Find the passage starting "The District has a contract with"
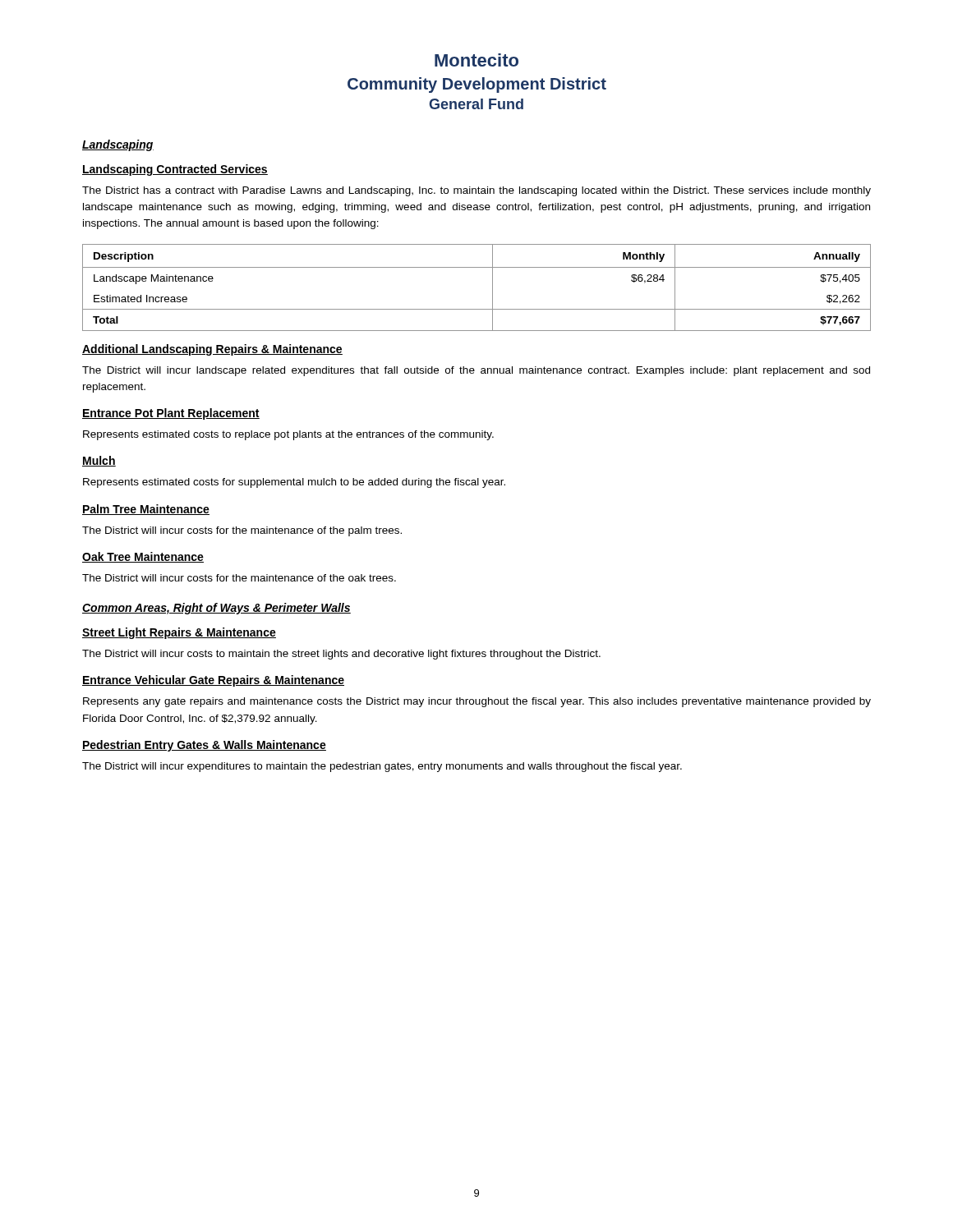Image resolution: width=953 pixels, height=1232 pixels. [476, 207]
